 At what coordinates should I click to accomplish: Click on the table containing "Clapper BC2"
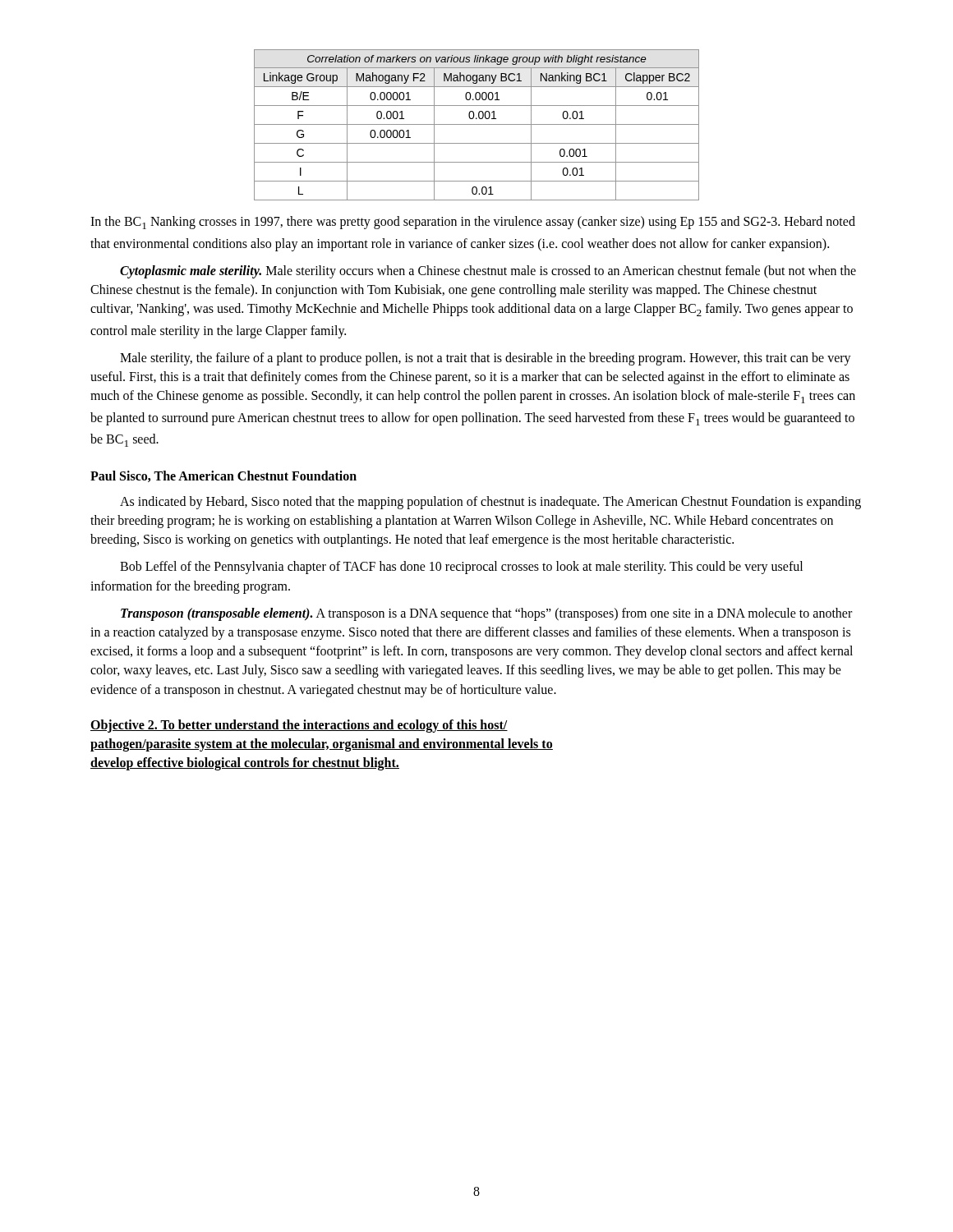[476, 125]
